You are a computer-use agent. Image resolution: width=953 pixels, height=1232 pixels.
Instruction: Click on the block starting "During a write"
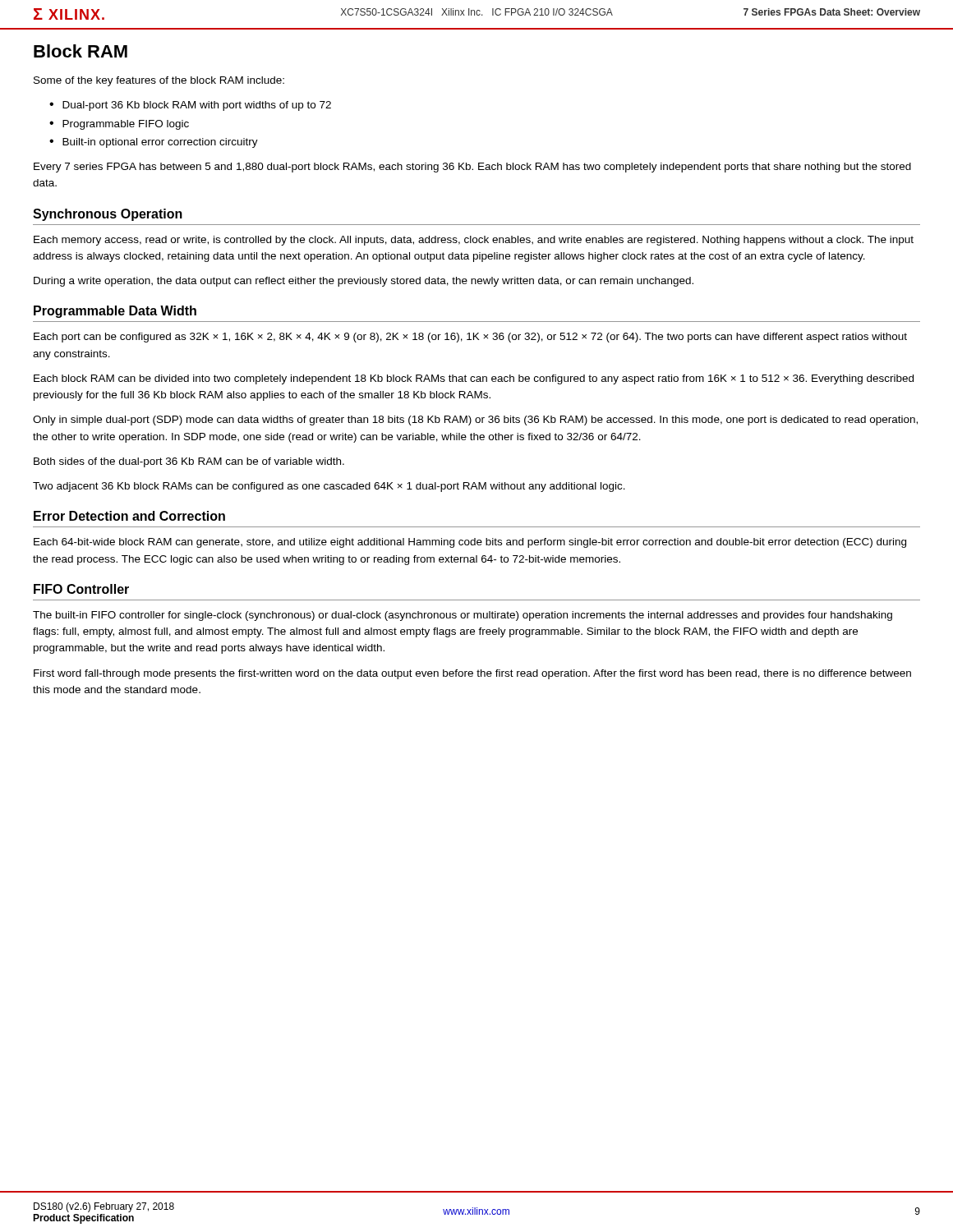pos(364,281)
